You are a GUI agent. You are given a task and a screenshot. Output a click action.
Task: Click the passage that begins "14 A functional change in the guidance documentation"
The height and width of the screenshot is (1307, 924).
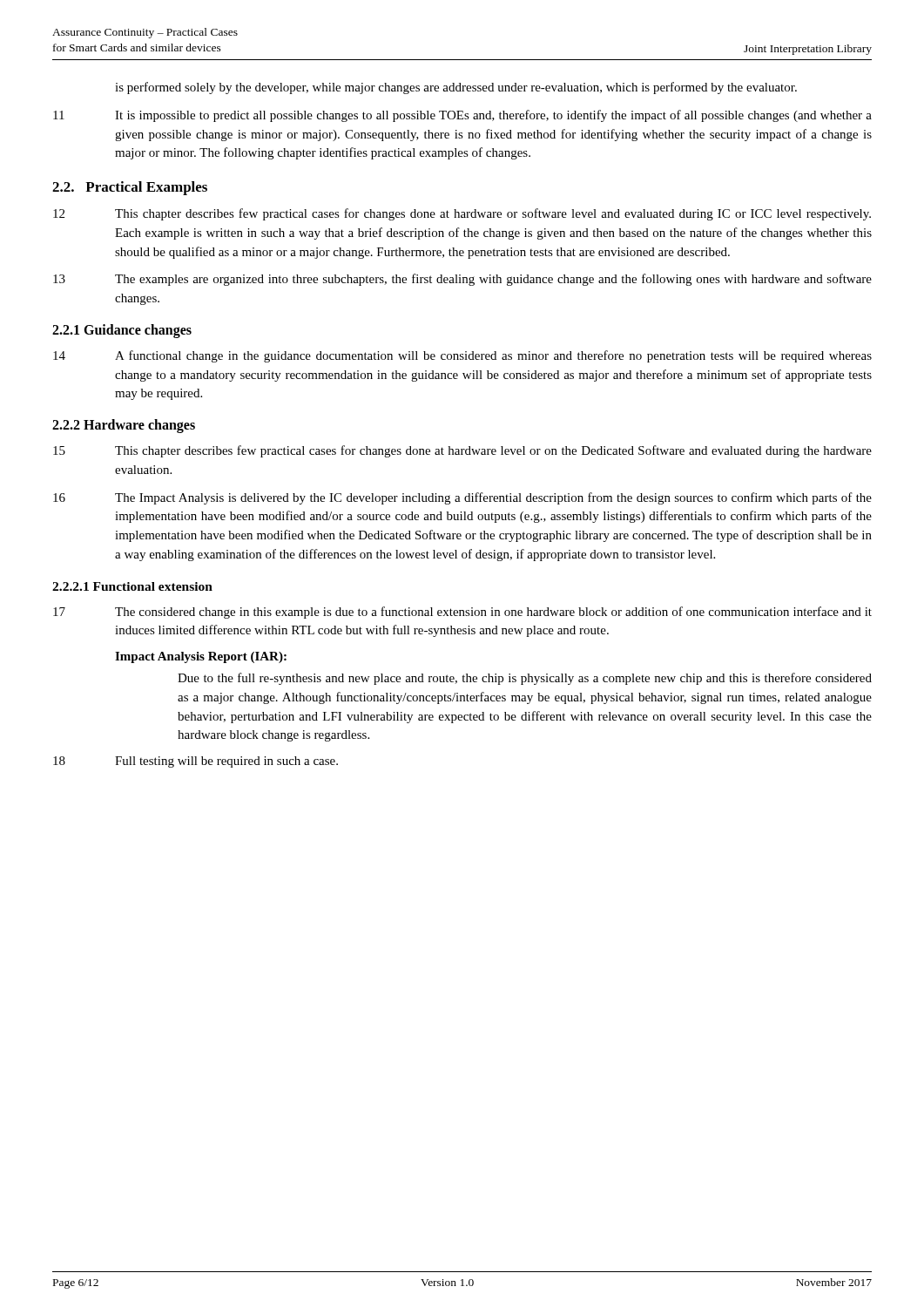click(462, 375)
